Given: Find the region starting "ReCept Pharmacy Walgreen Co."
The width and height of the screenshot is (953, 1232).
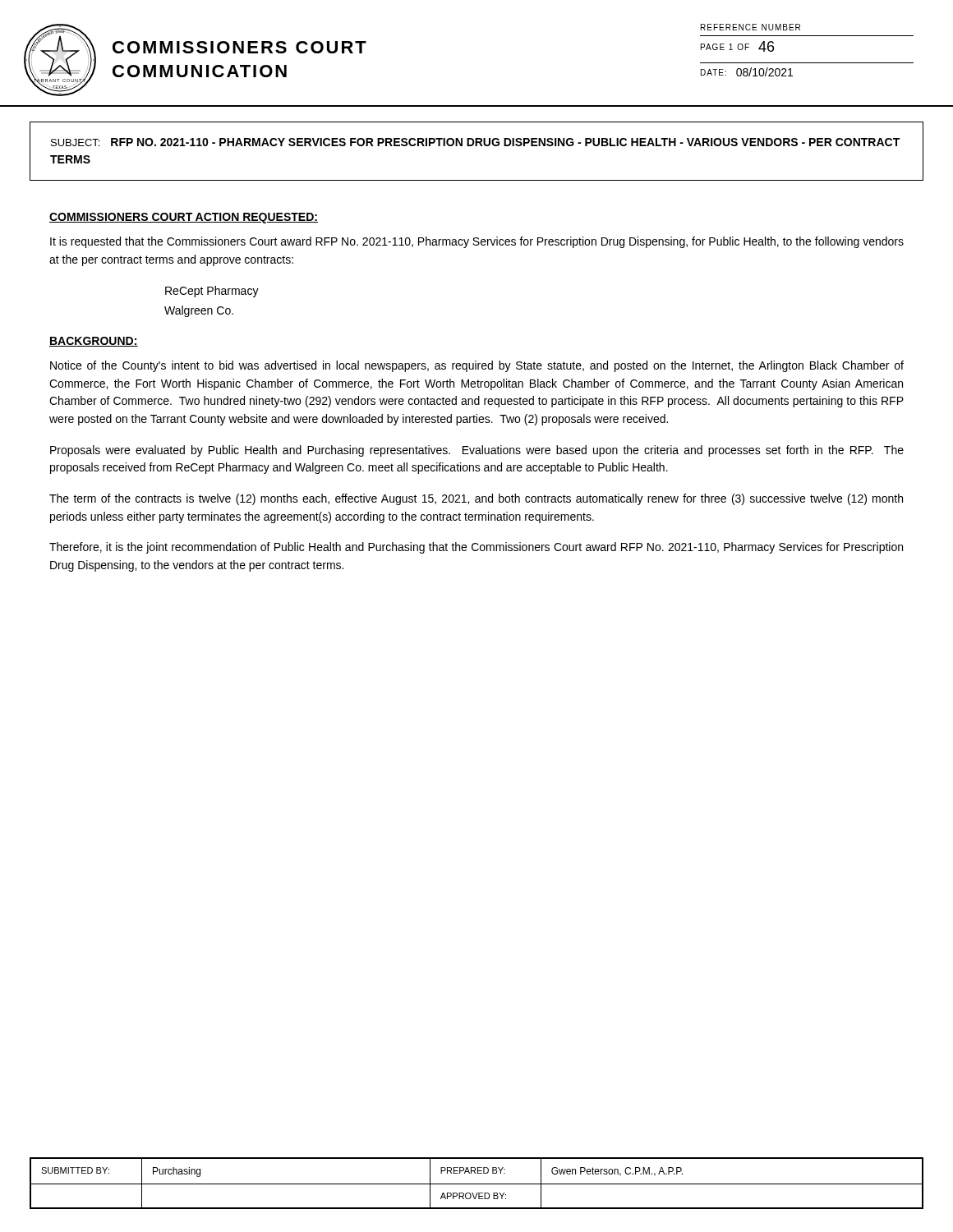Looking at the screenshot, I should (x=211, y=301).
